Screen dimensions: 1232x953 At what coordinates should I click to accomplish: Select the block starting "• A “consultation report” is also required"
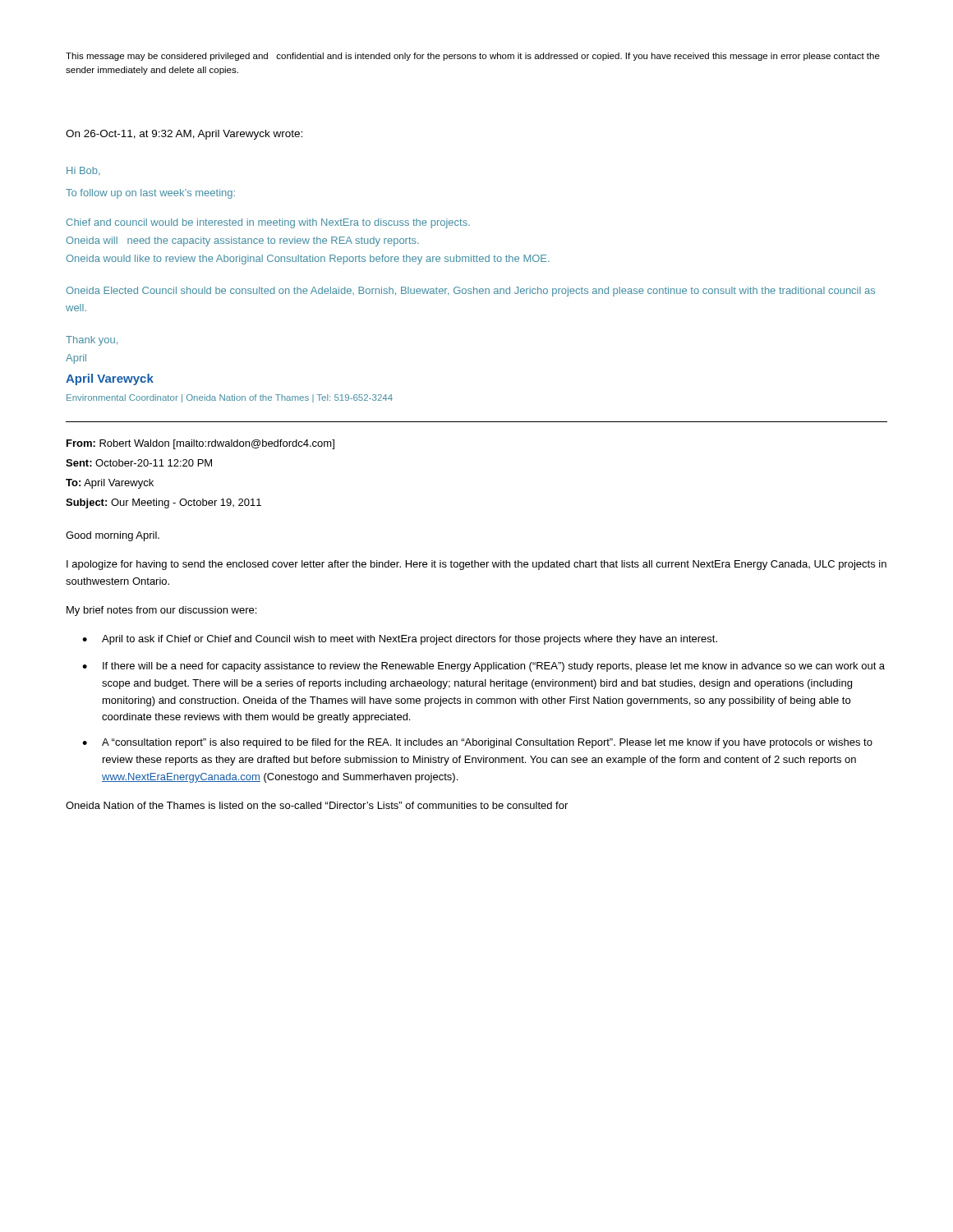click(x=485, y=760)
